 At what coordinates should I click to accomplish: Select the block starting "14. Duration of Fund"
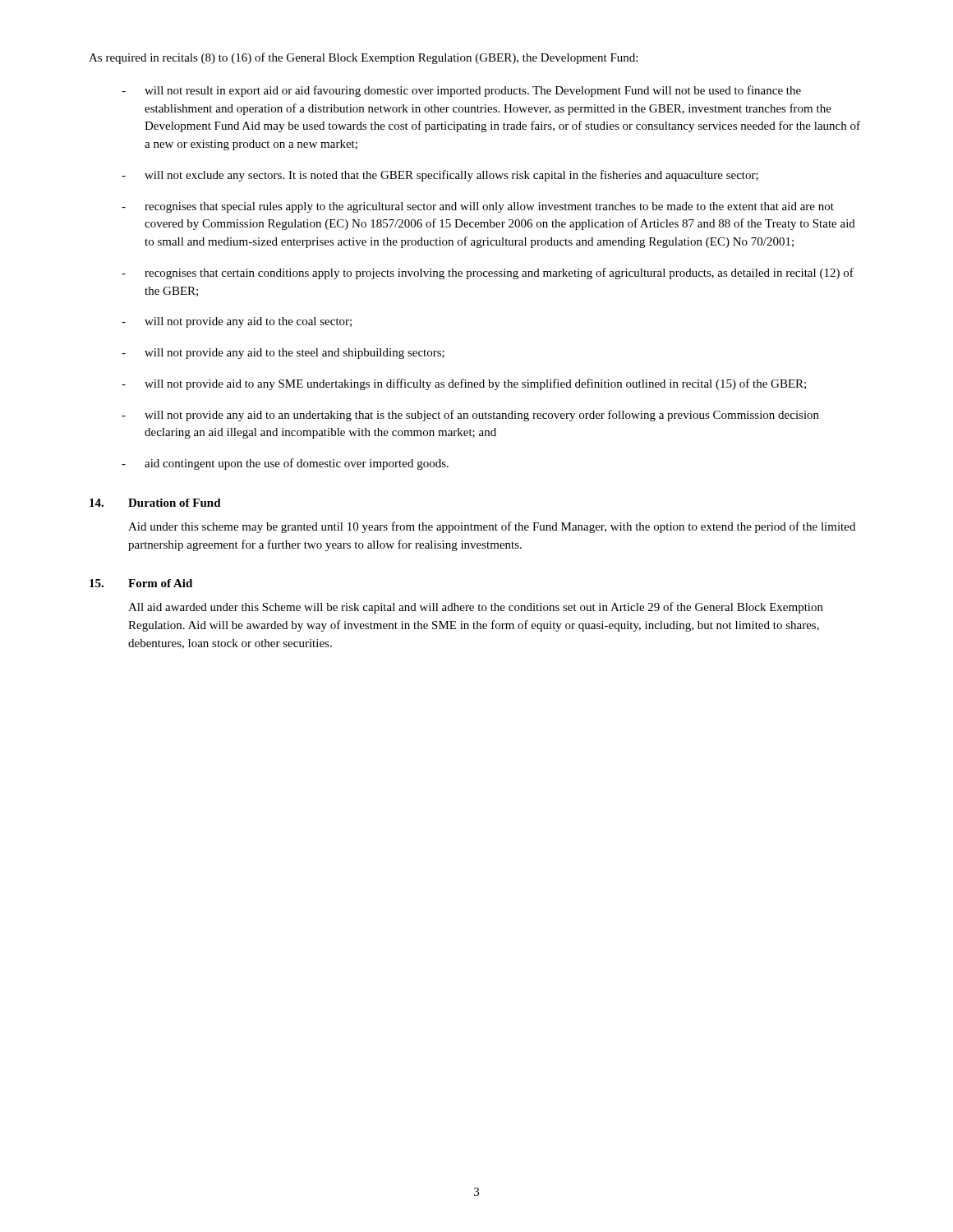pyautogui.click(x=155, y=503)
